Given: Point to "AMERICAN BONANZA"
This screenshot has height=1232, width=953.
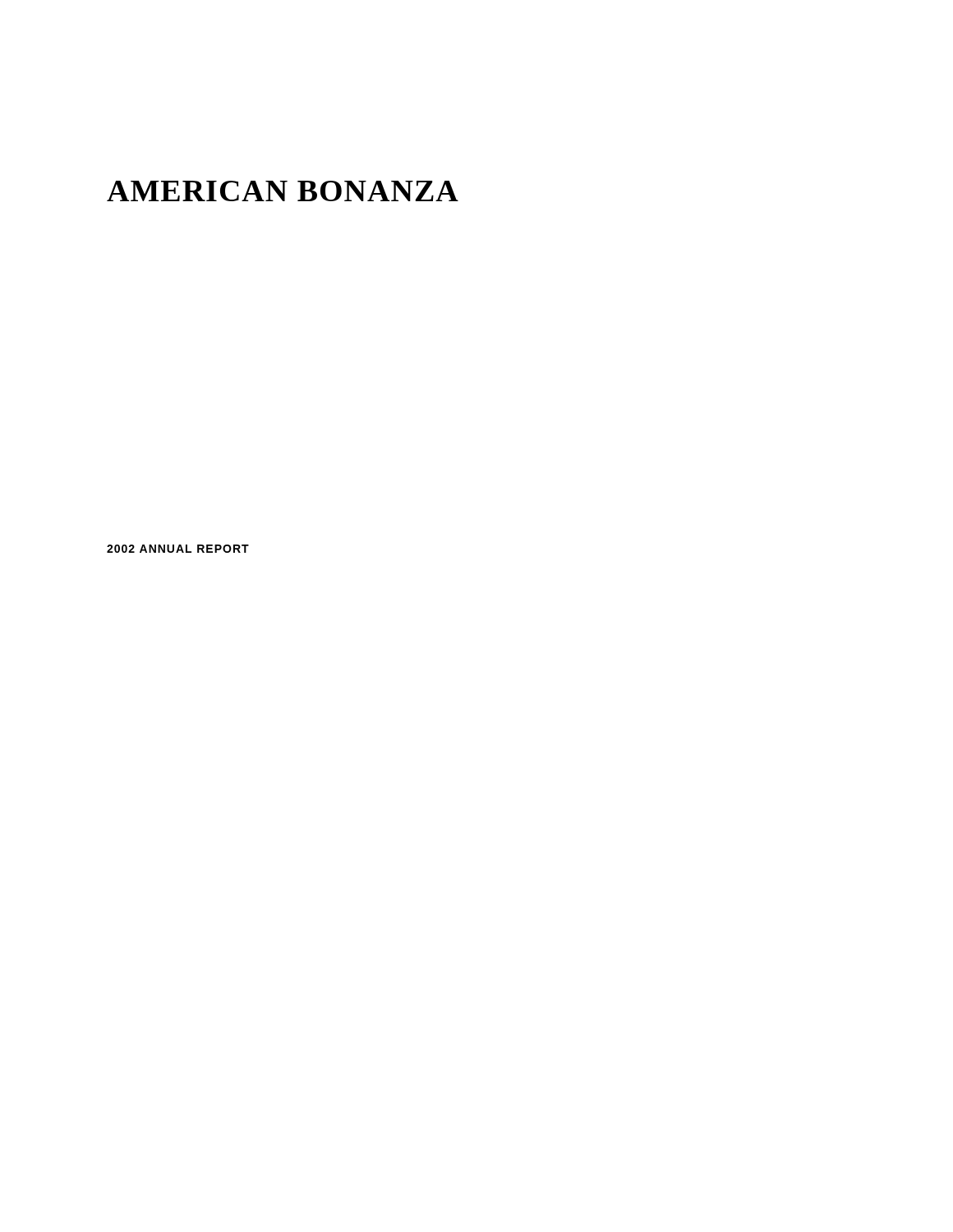Looking at the screenshot, I should tap(283, 191).
